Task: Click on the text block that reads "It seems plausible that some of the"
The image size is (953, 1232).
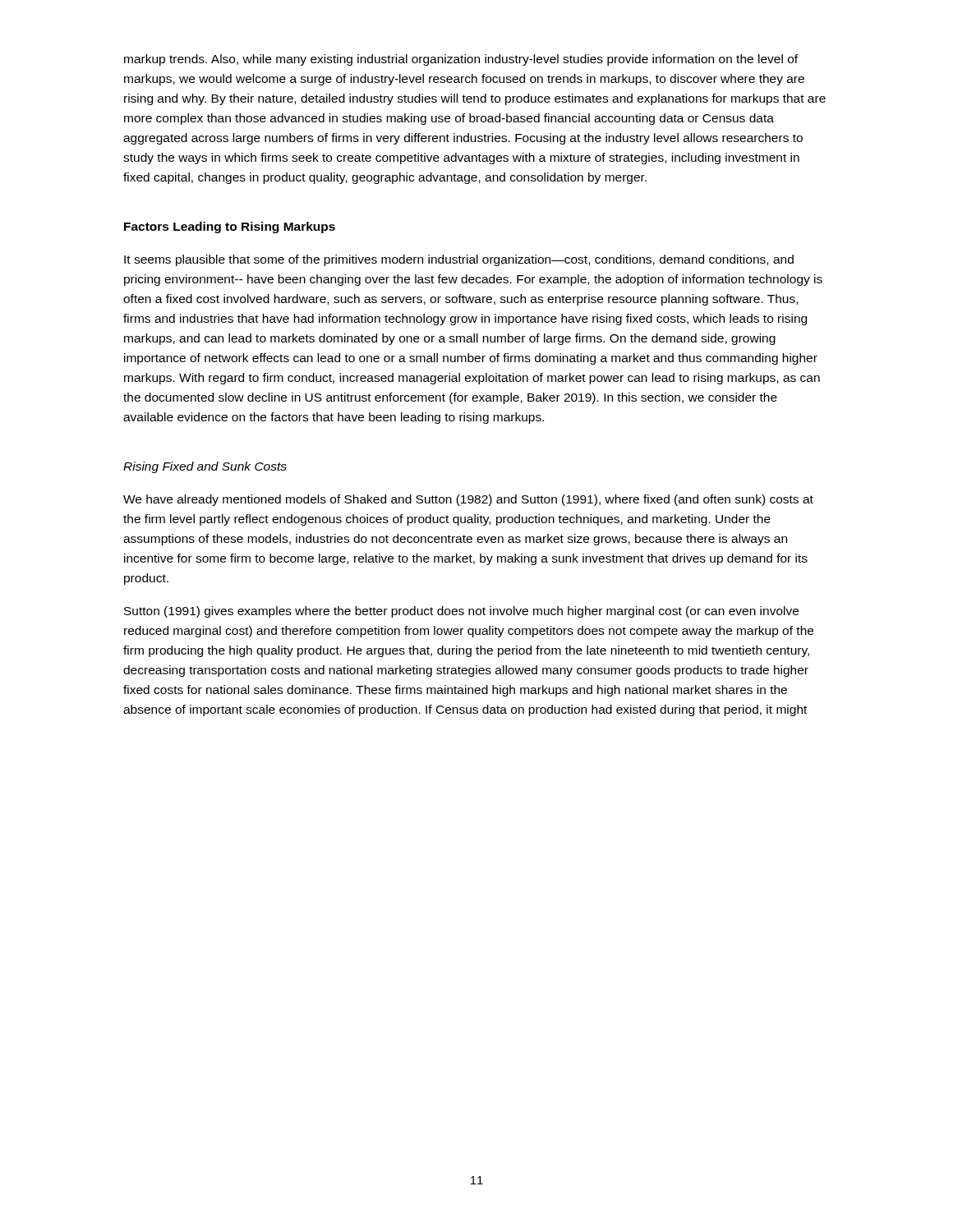Action: 476,339
